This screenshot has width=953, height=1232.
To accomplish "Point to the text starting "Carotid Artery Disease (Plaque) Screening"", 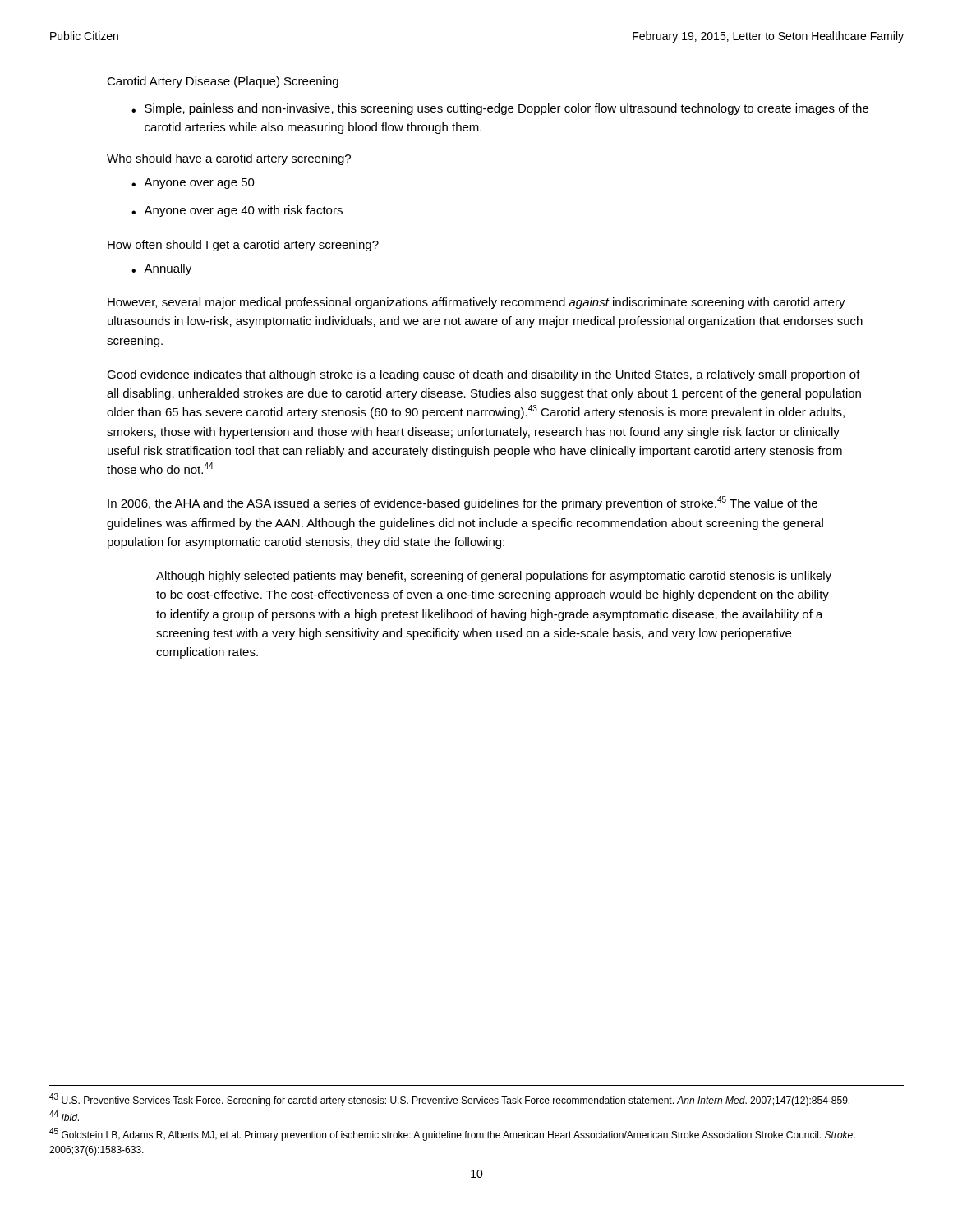I will (223, 81).
